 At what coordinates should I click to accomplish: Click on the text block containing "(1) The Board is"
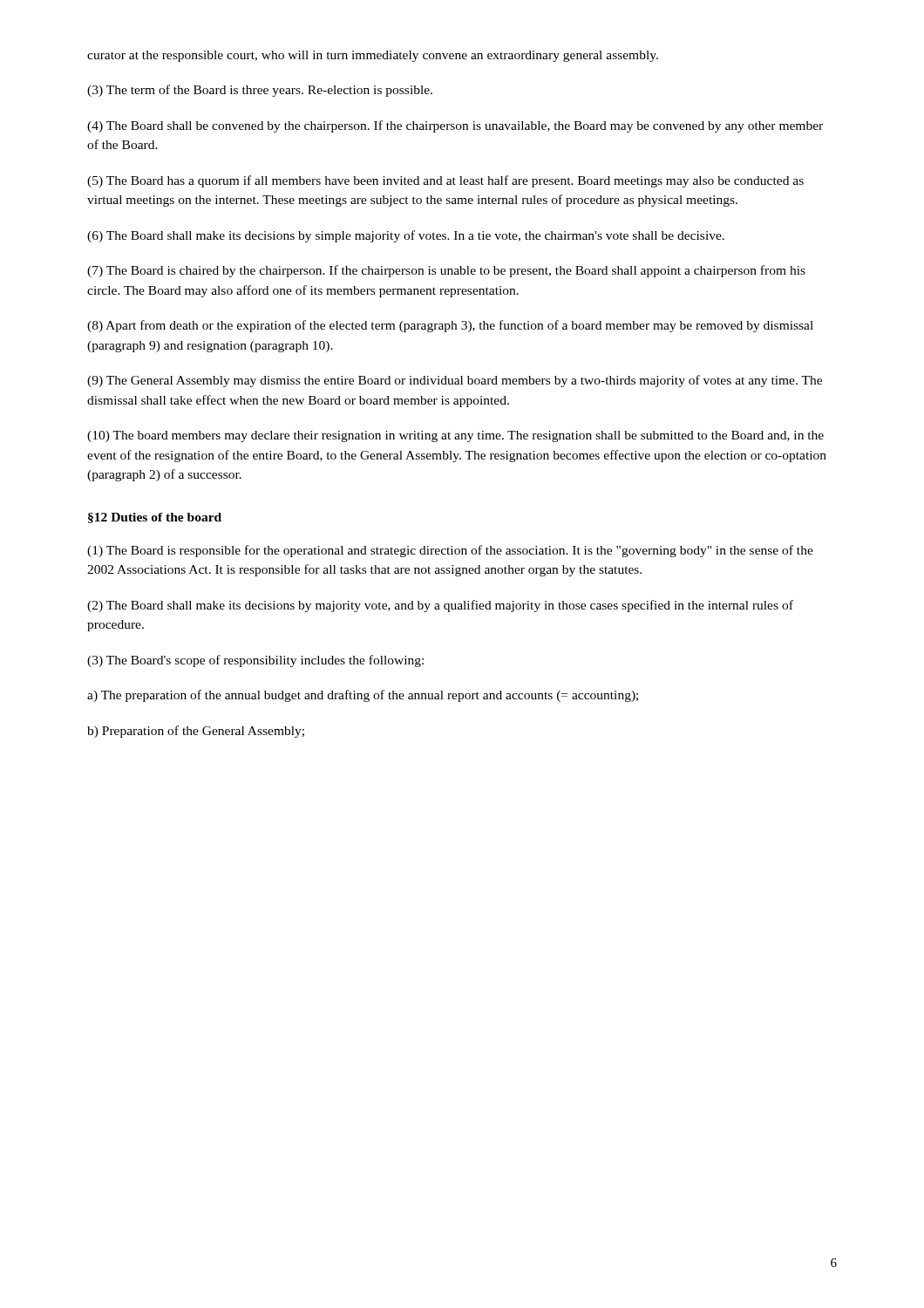[450, 560]
